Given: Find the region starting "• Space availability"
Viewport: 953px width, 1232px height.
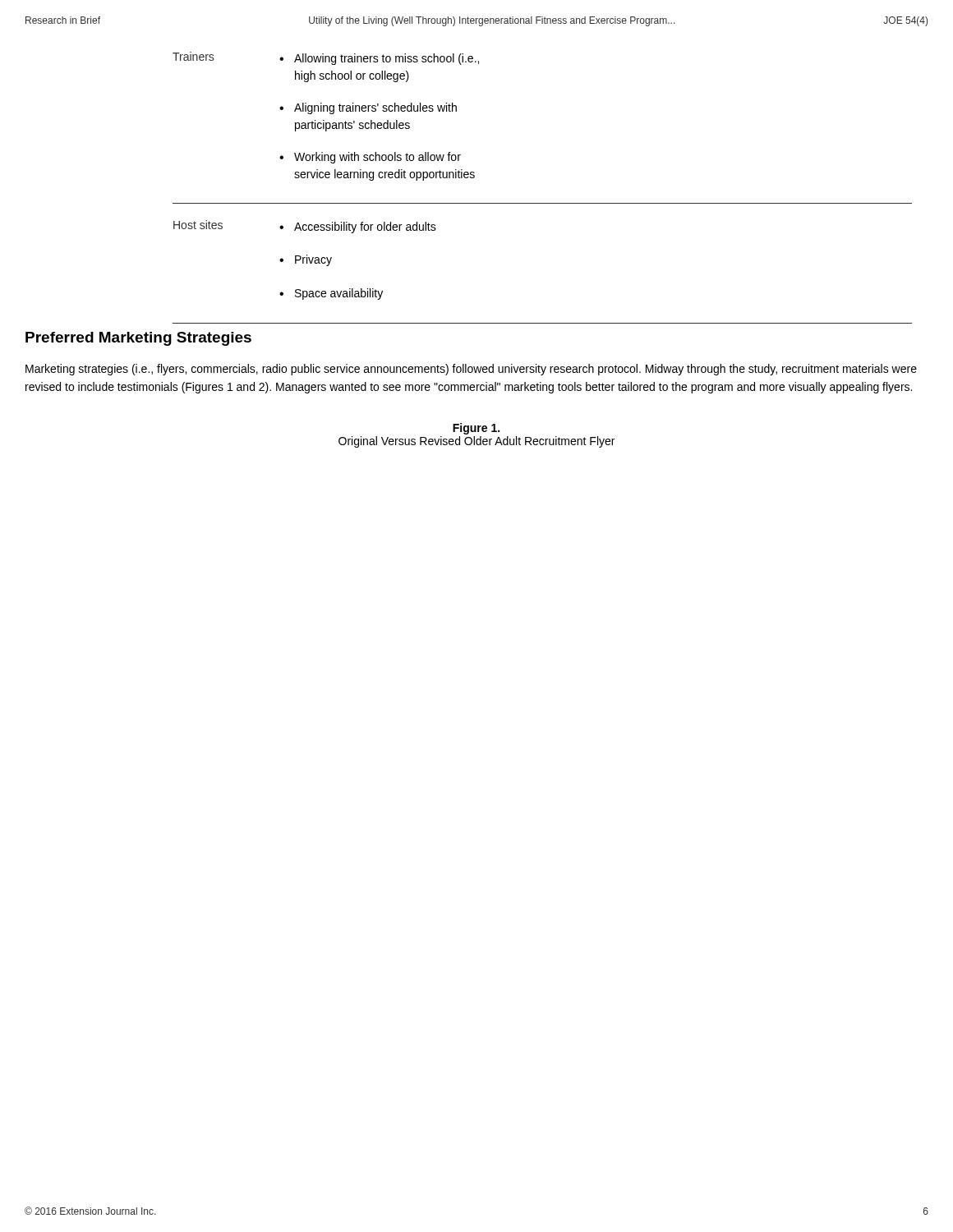Looking at the screenshot, I should [331, 294].
